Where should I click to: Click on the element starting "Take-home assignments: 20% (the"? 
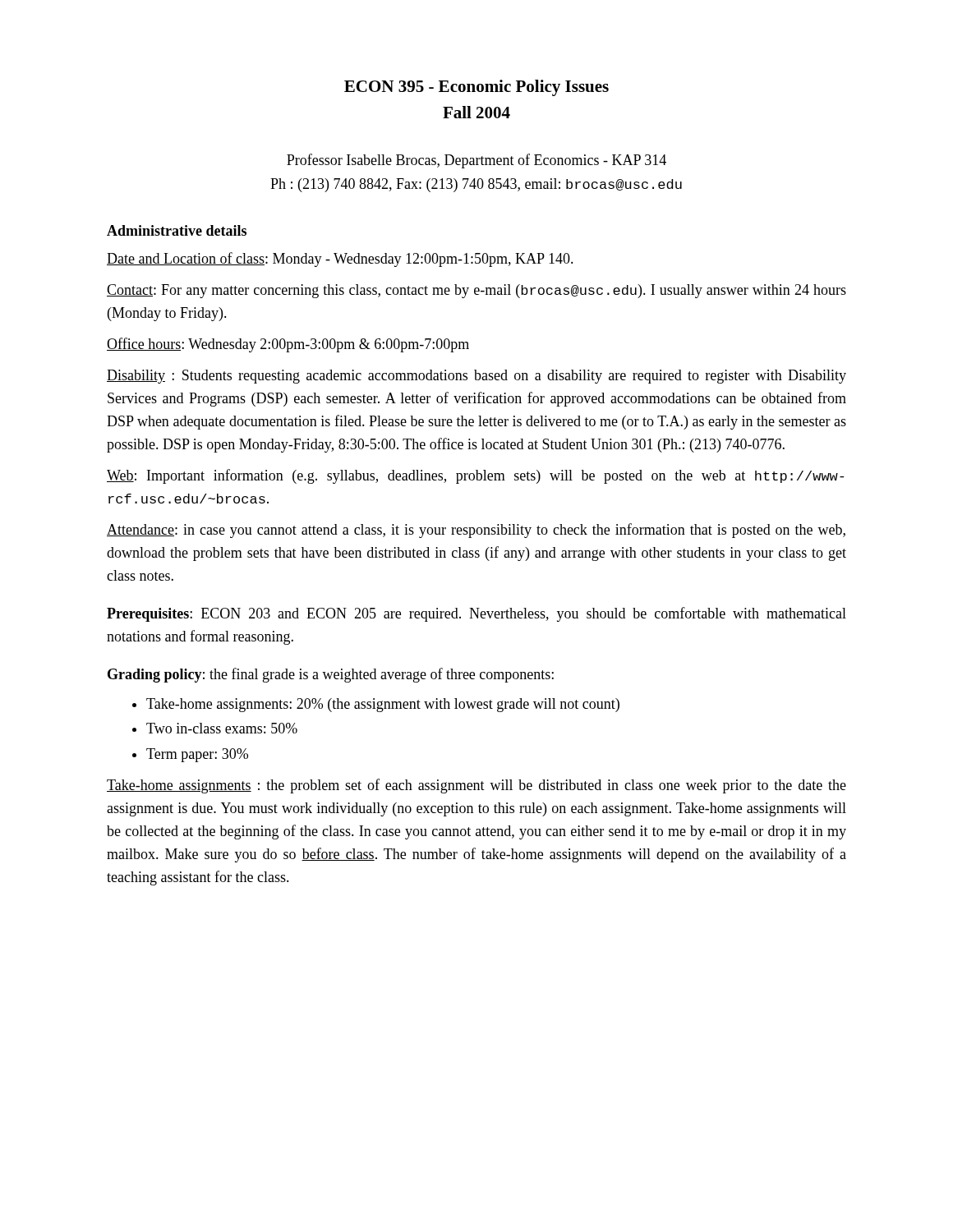click(x=383, y=704)
